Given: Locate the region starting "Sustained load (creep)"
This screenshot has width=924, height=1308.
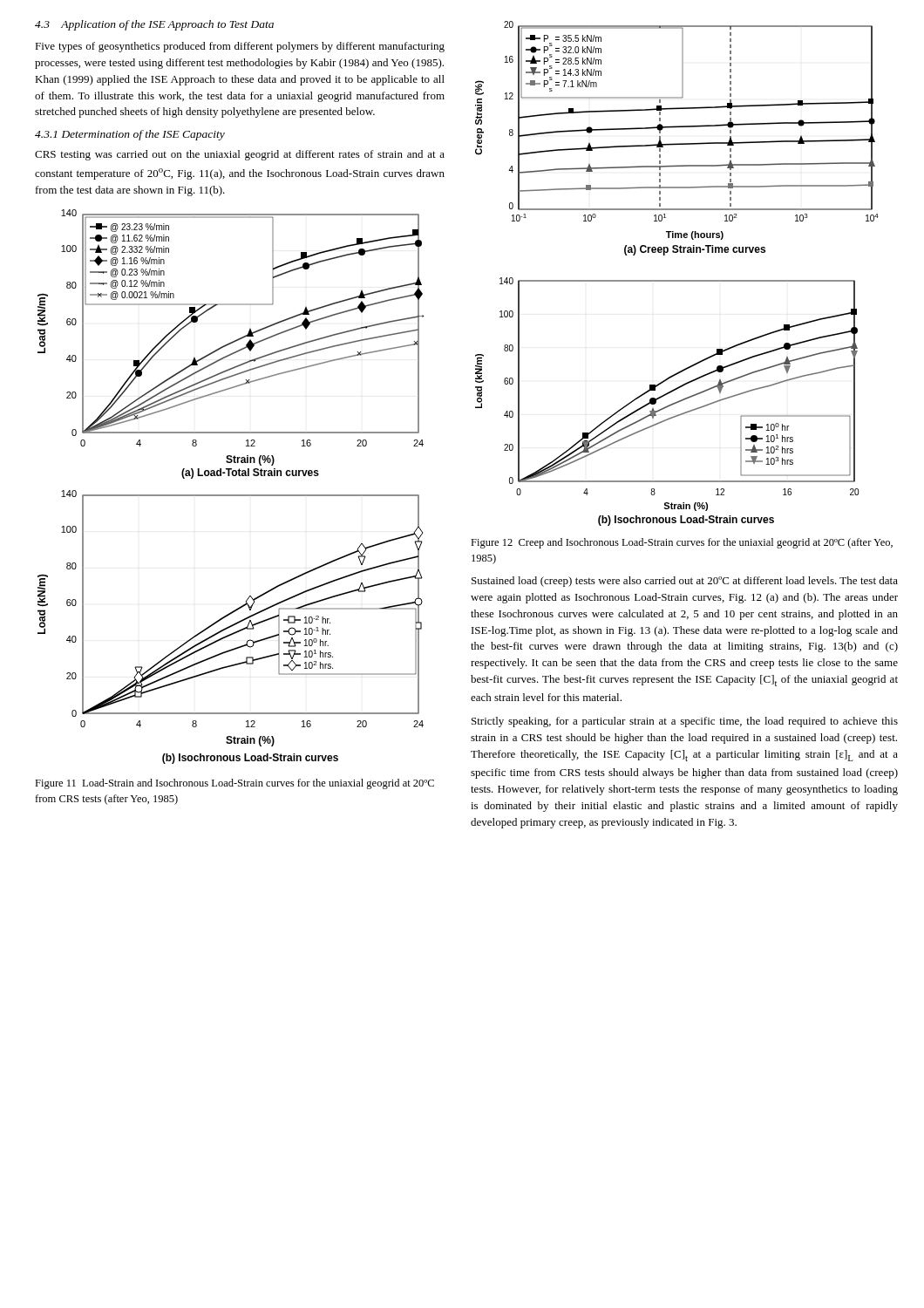Looking at the screenshot, I should (x=684, y=639).
